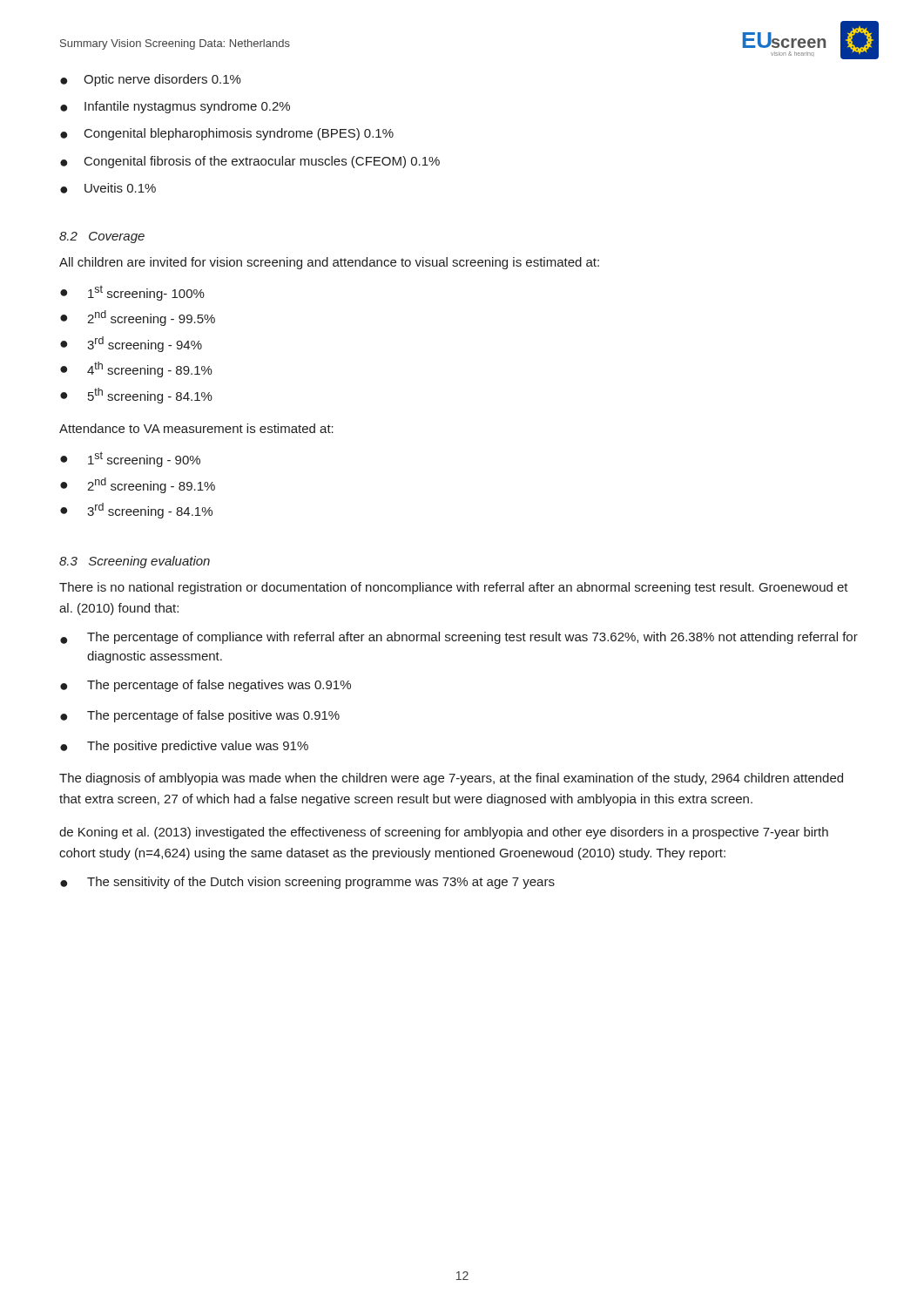
Task: Click on the region starting "● The percentage of compliance"
Action: (462, 647)
